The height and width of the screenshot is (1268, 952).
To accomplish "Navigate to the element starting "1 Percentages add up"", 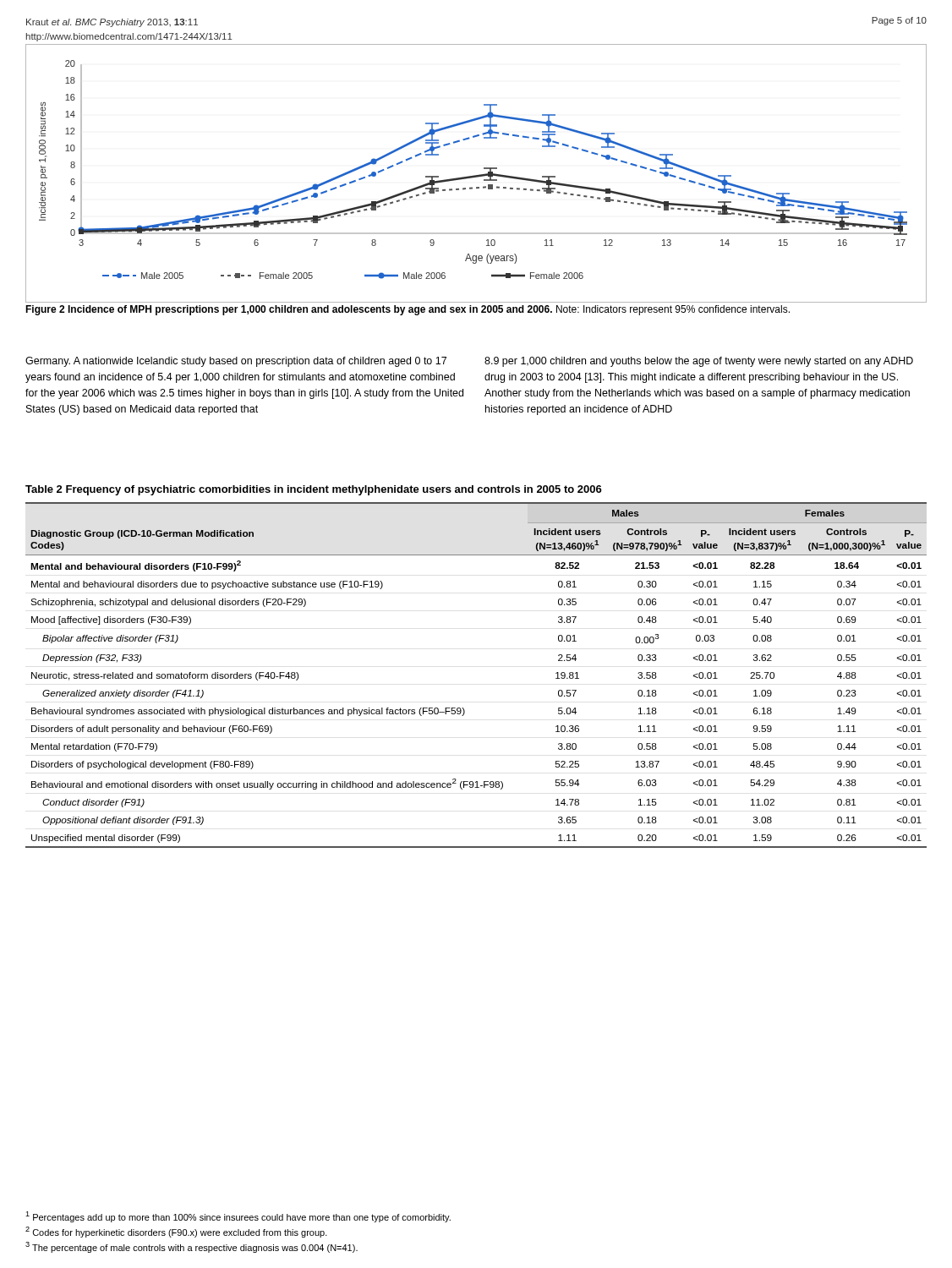I will tap(238, 1231).
